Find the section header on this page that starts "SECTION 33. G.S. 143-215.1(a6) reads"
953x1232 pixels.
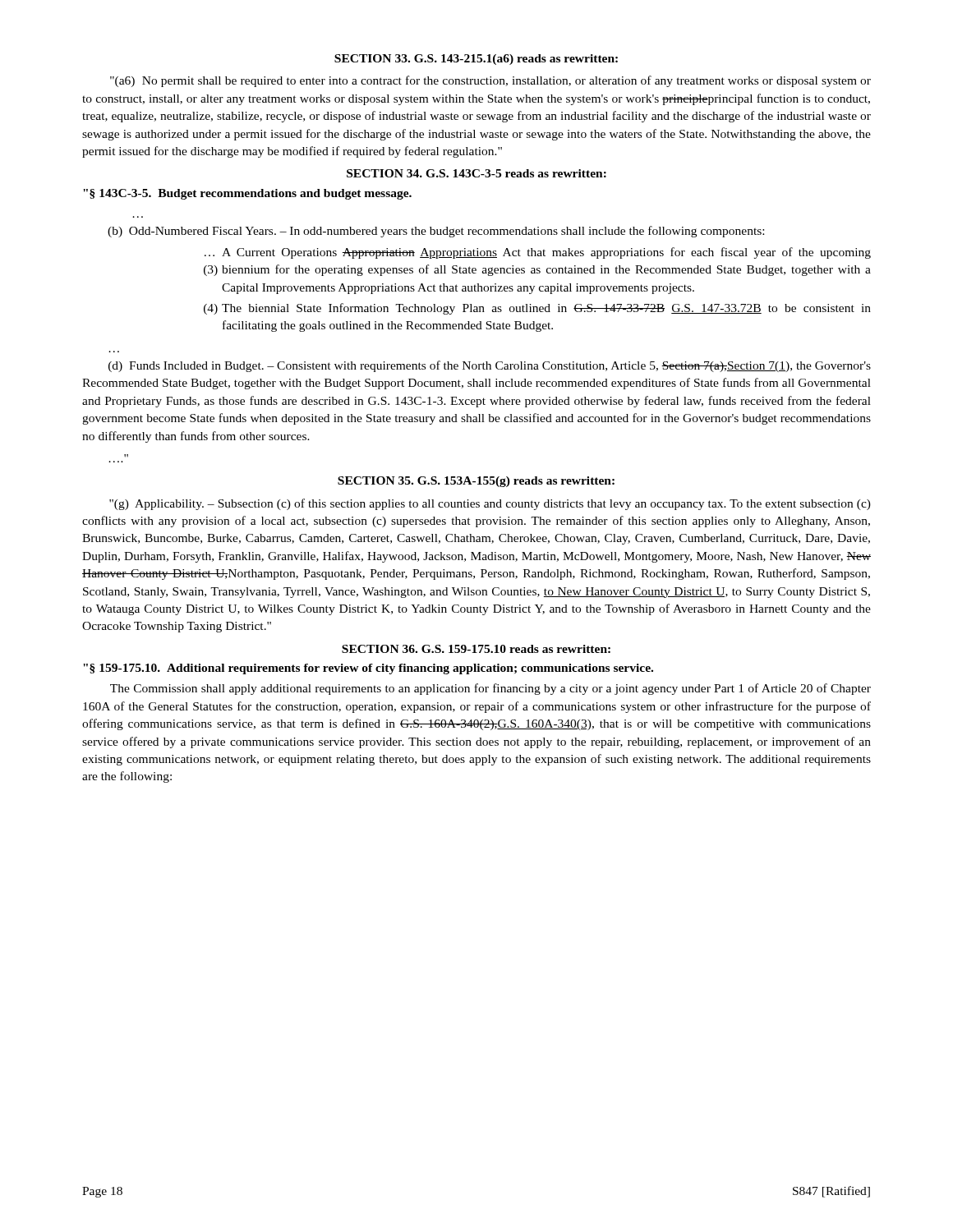coord(476,58)
